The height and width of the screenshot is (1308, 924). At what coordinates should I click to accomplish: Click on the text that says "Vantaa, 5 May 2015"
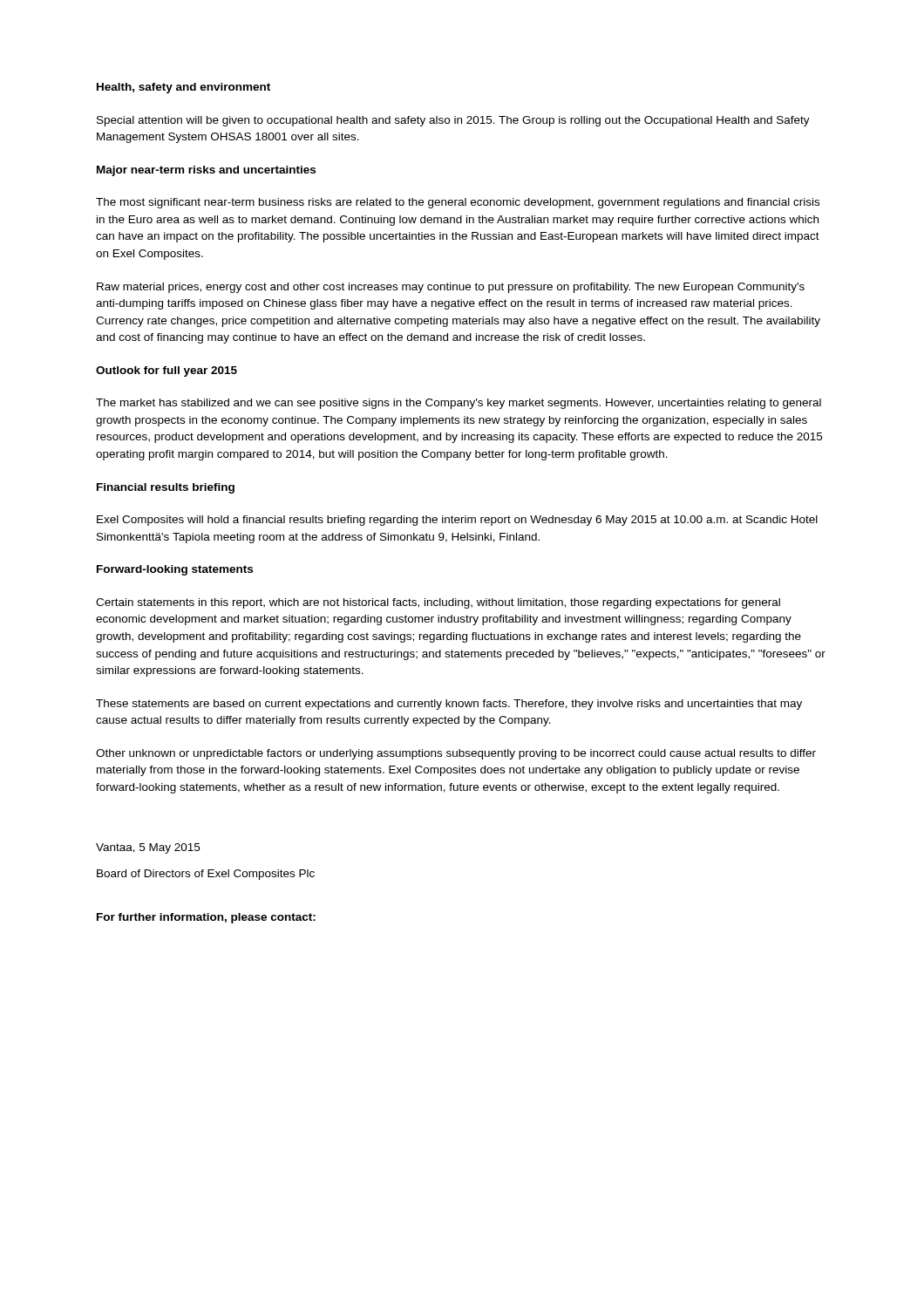[x=148, y=848]
